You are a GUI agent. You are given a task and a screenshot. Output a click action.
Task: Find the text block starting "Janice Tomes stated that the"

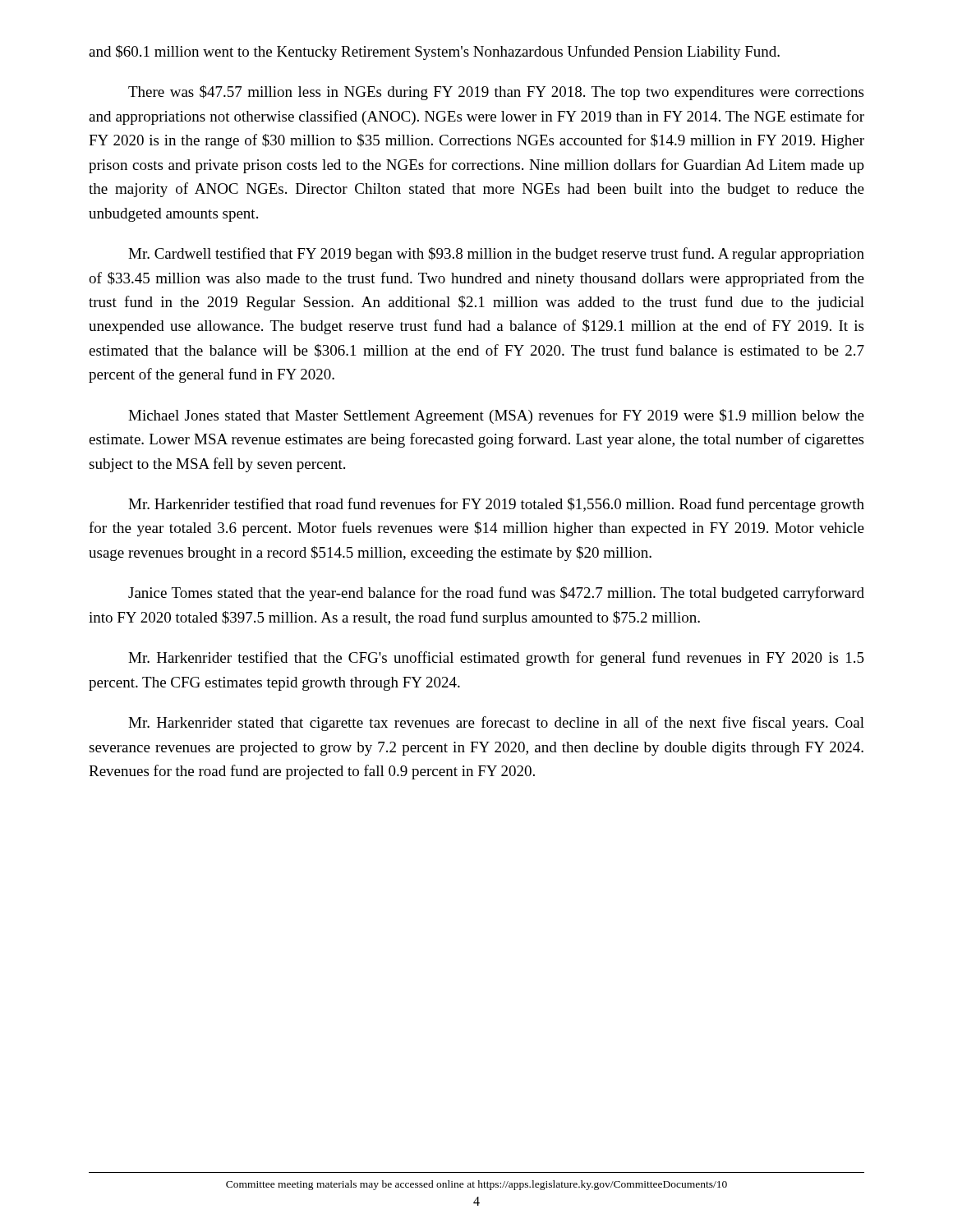click(476, 605)
